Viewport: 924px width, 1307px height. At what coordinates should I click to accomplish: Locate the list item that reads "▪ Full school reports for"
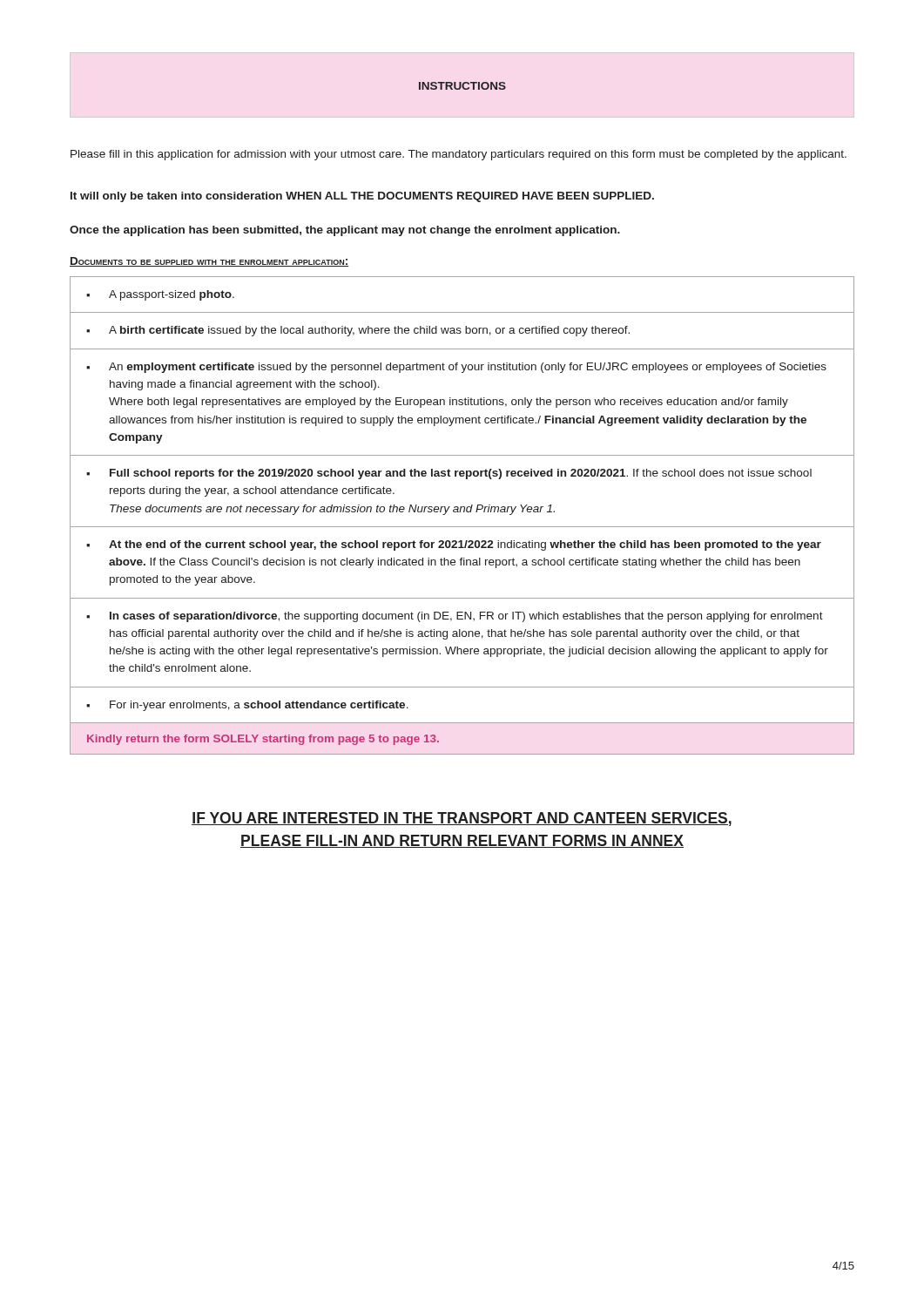[449, 474]
